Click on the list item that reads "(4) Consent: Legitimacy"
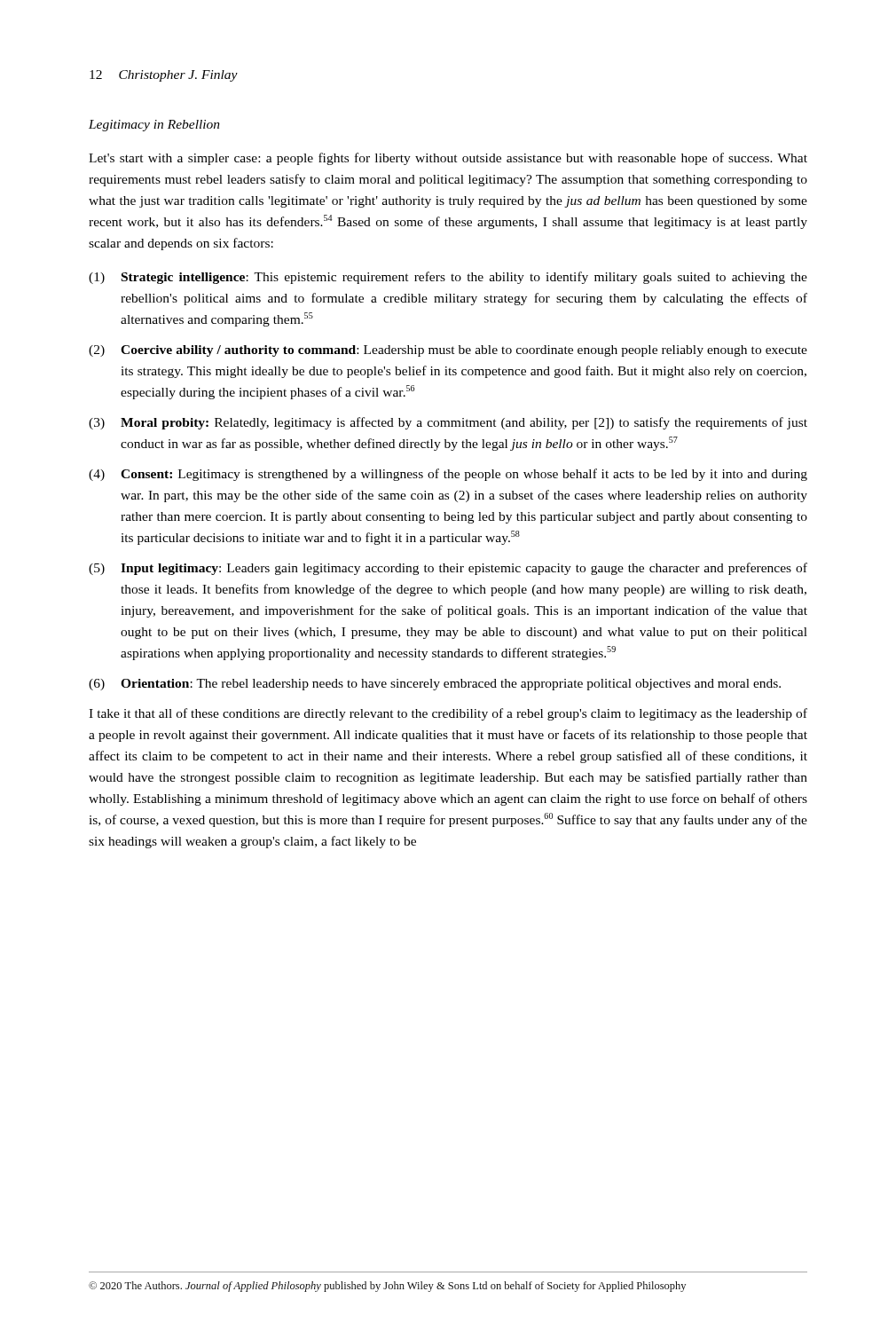The height and width of the screenshot is (1331, 896). point(448,506)
